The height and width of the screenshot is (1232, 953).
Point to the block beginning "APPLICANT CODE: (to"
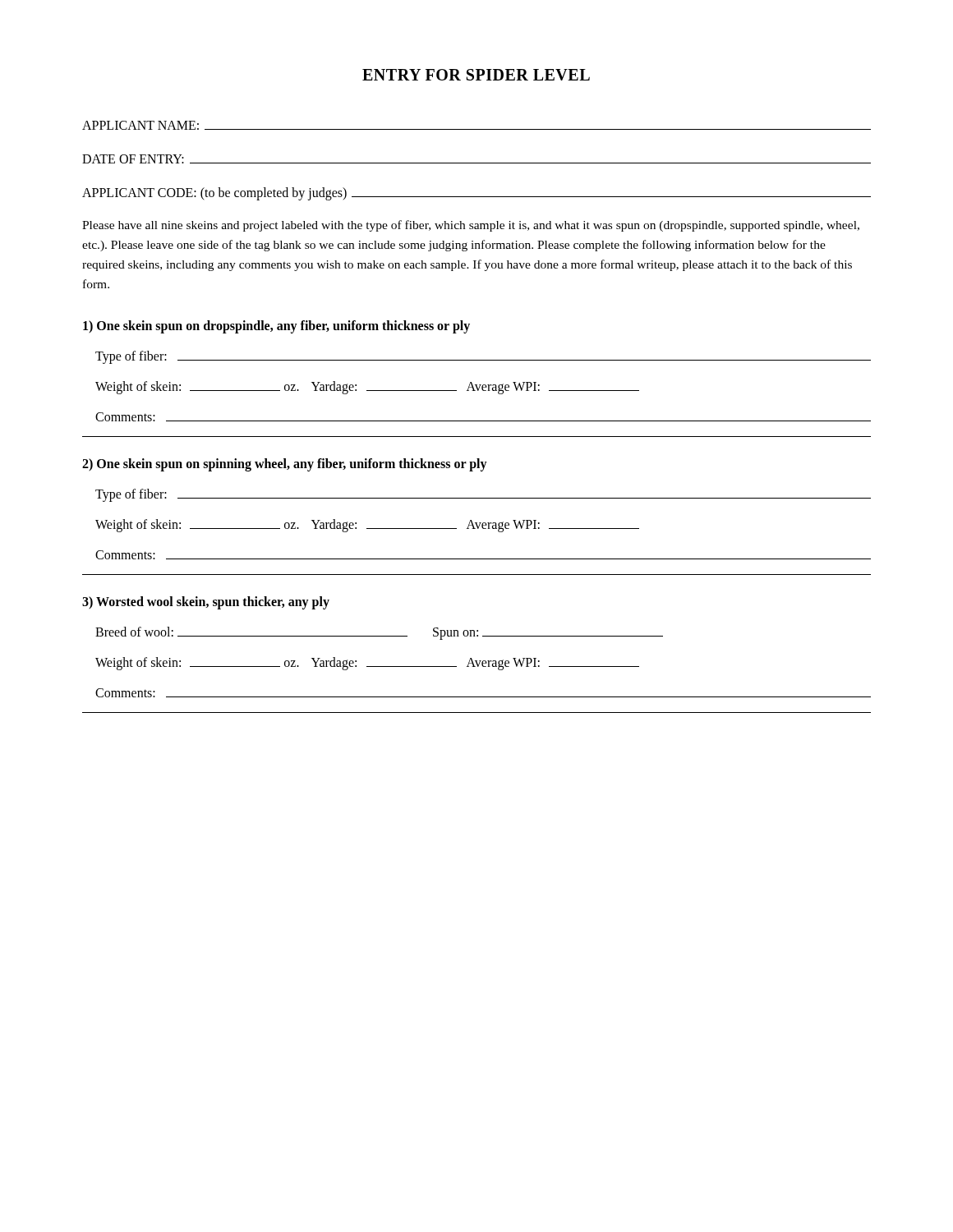[x=476, y=191]
